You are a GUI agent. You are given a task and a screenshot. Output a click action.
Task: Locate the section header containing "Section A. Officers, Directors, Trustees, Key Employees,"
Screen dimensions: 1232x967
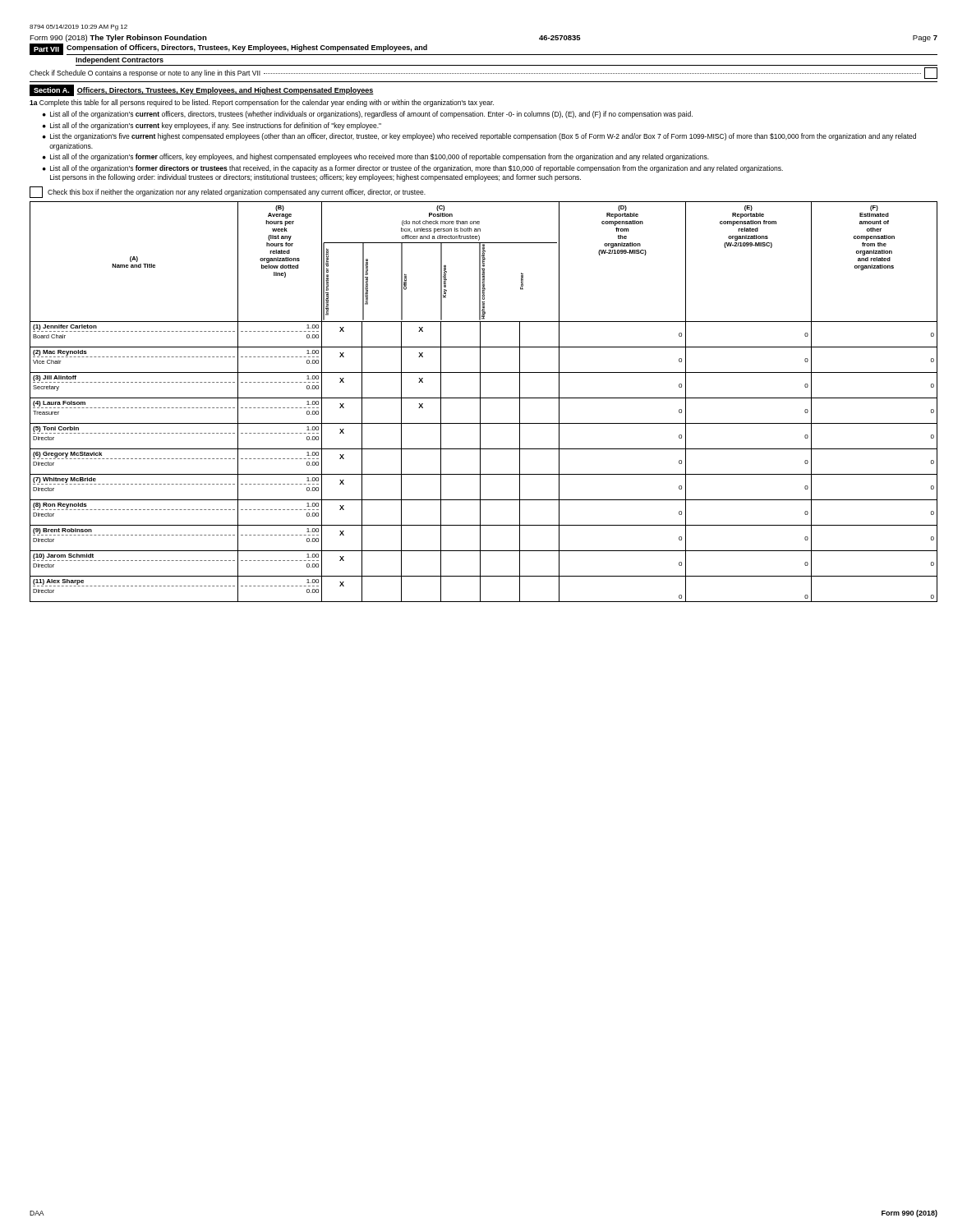pos(201,90)
